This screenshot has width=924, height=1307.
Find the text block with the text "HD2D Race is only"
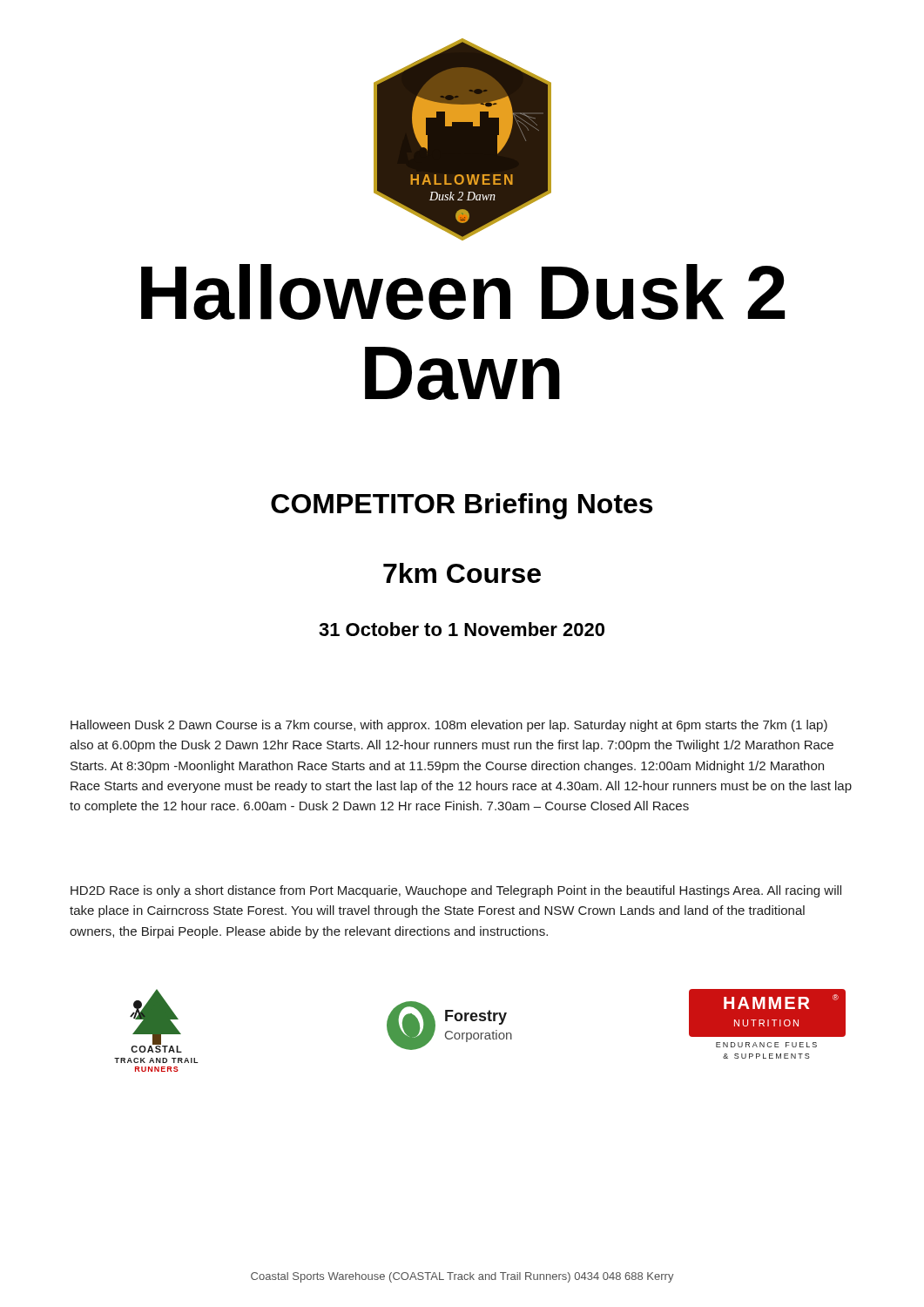click(x=456, y=910)
